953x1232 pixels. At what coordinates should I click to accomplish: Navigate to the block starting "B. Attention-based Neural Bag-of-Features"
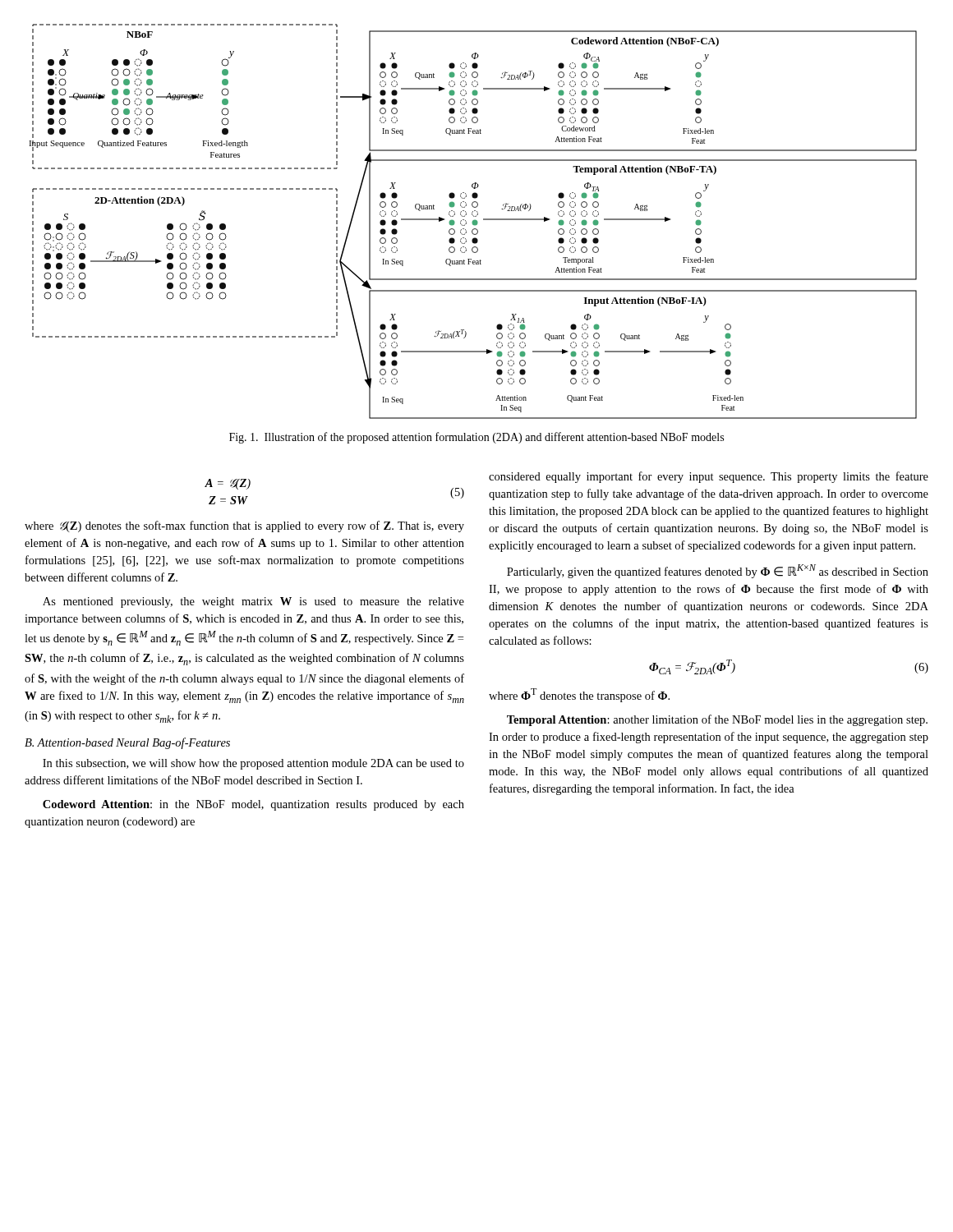click(x=128, y=742)
